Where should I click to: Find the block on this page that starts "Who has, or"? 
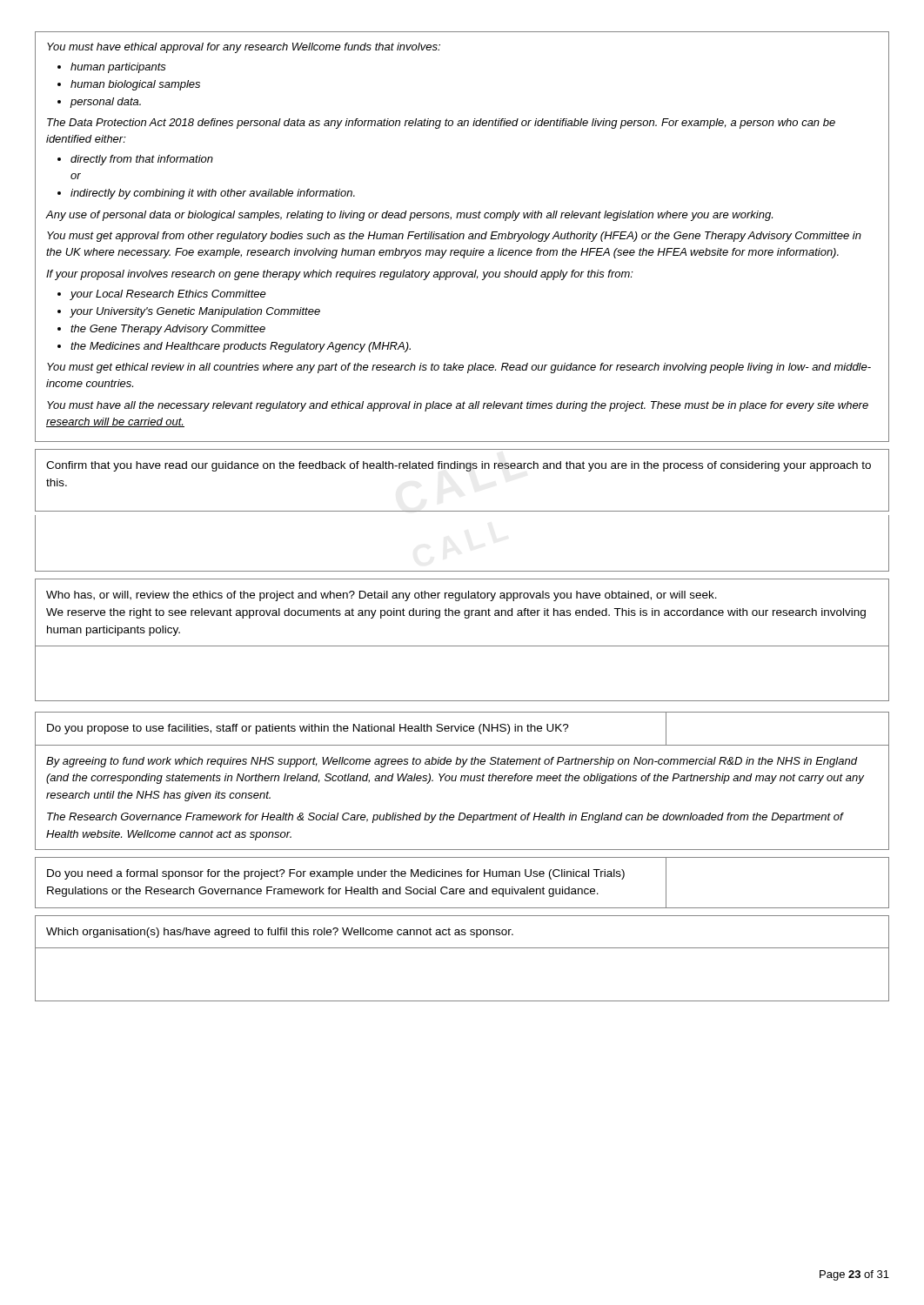pyautogui.click(x=456, y=612)
